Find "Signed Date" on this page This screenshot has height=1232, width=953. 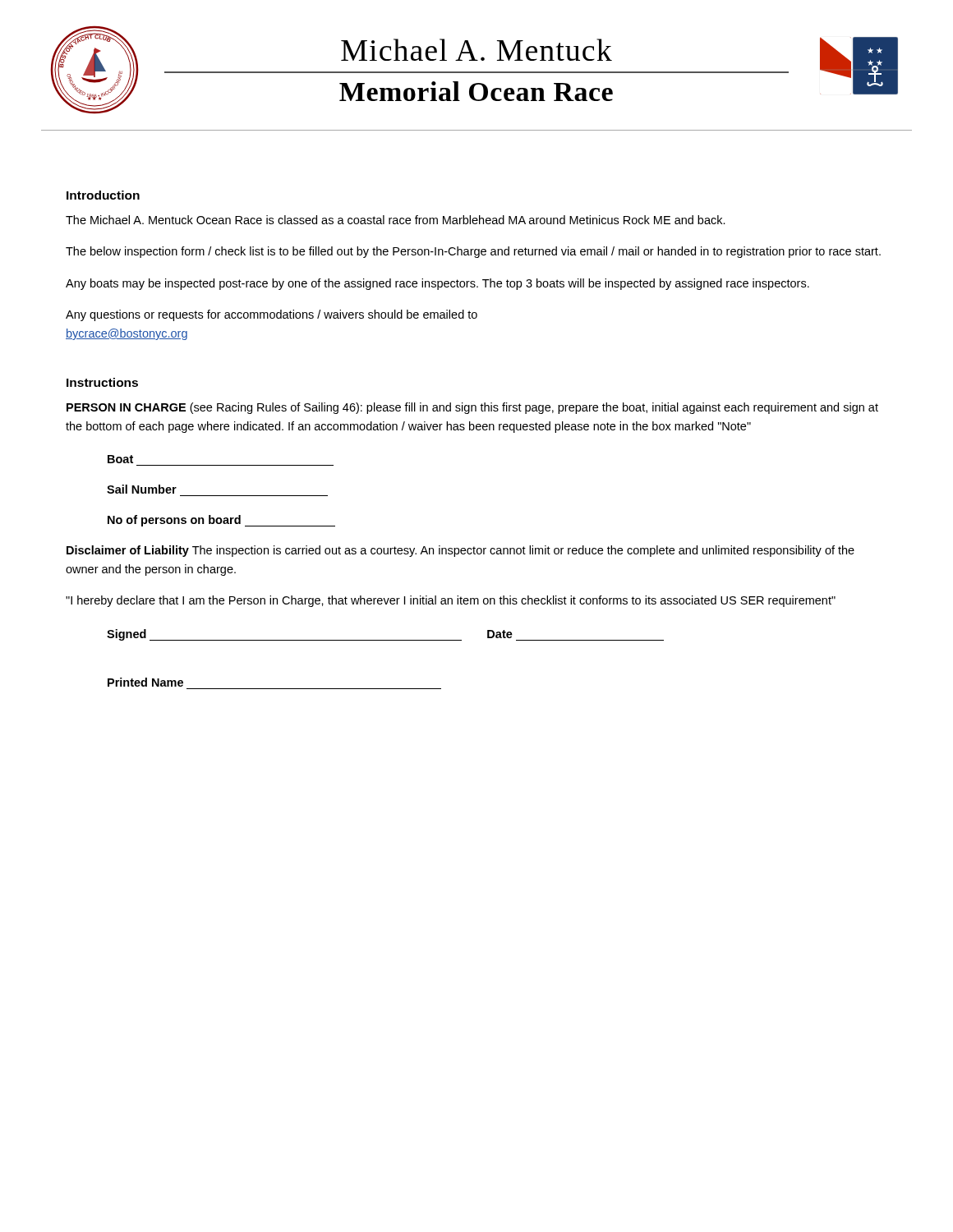coord(497,633)
